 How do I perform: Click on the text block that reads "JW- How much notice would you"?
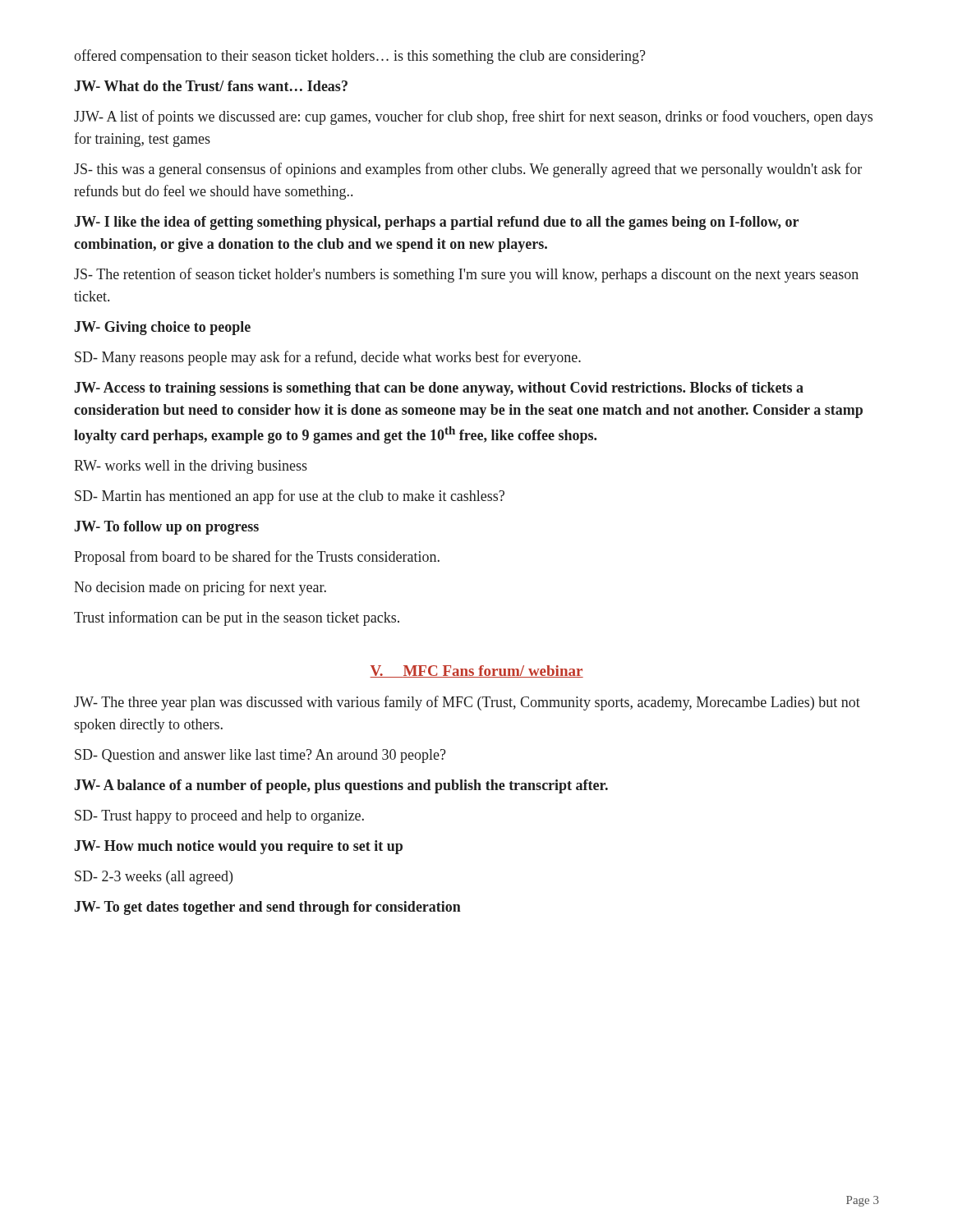click(239, 846)
